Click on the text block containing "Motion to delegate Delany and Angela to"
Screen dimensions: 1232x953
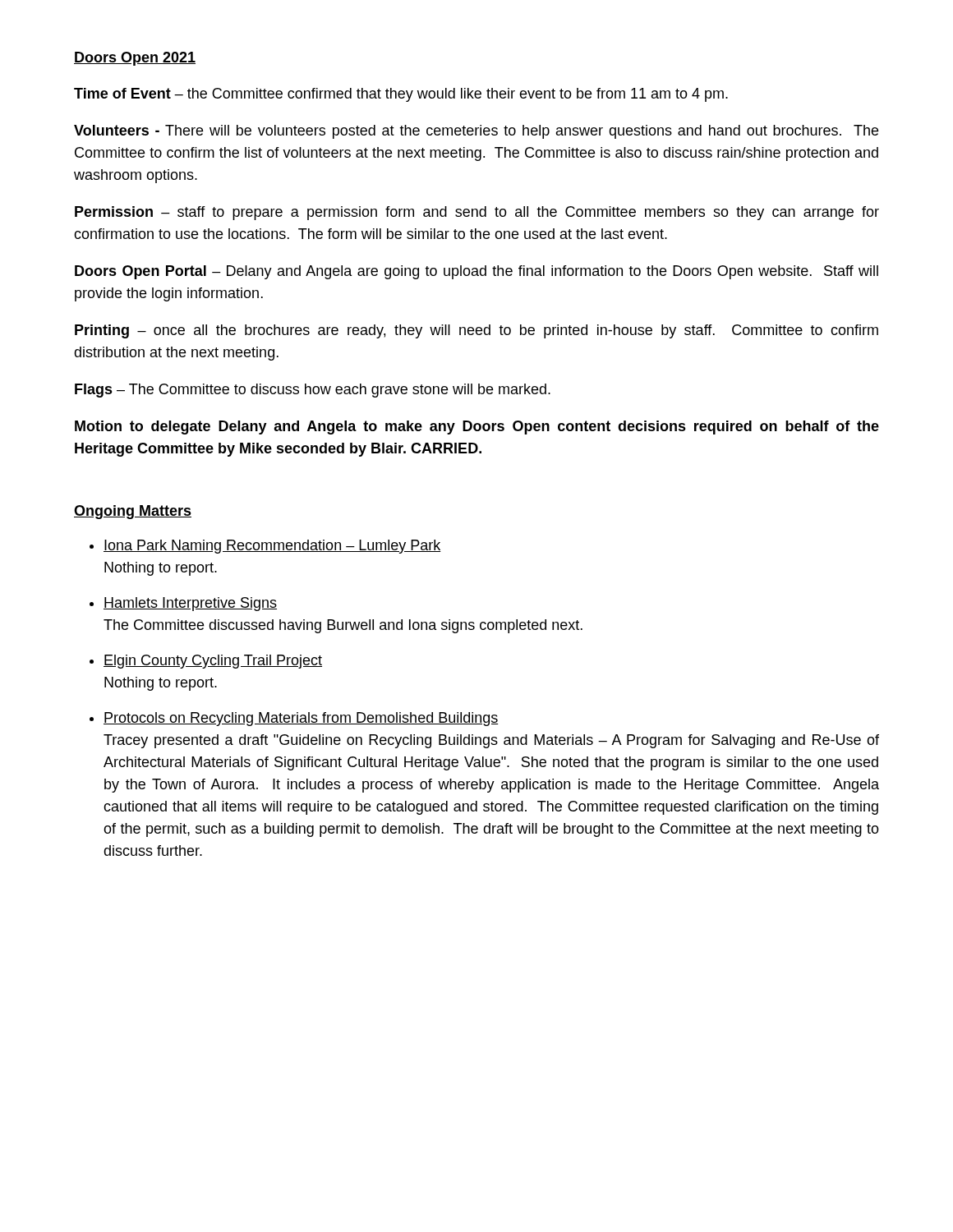(x=476, y=437)
